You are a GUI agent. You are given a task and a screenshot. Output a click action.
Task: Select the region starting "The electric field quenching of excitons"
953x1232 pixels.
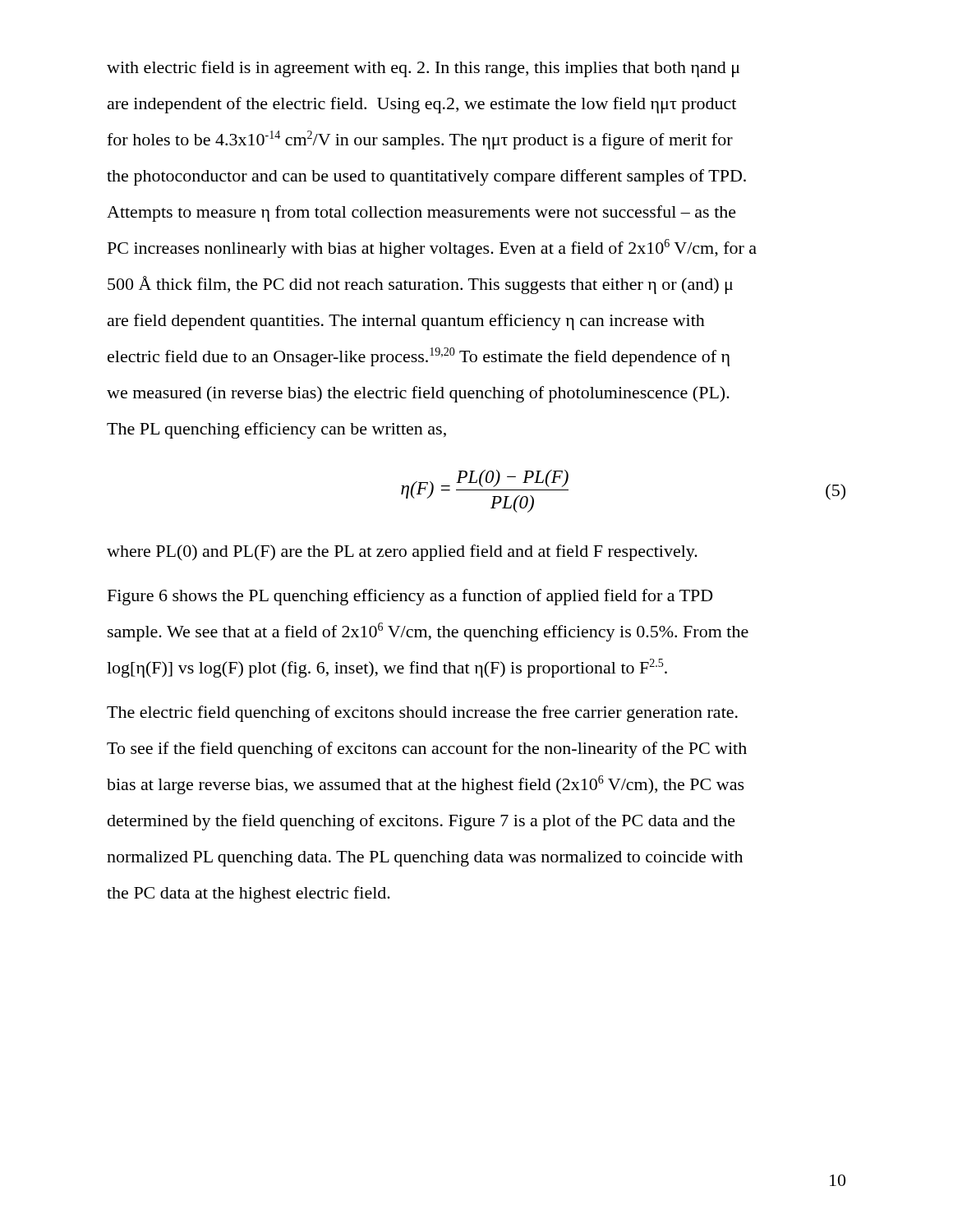476,802
